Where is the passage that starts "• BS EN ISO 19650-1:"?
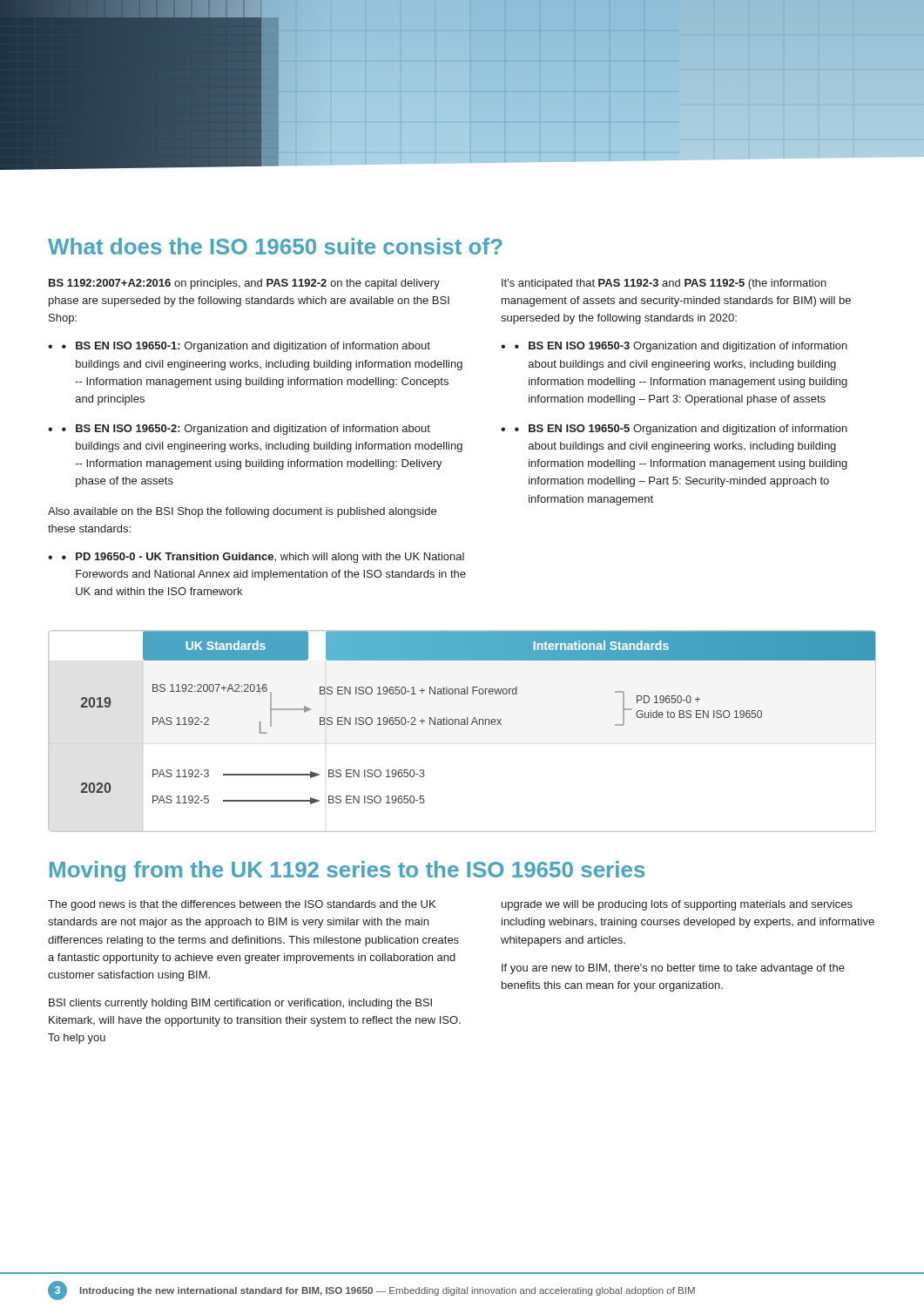 pos(264,373)
